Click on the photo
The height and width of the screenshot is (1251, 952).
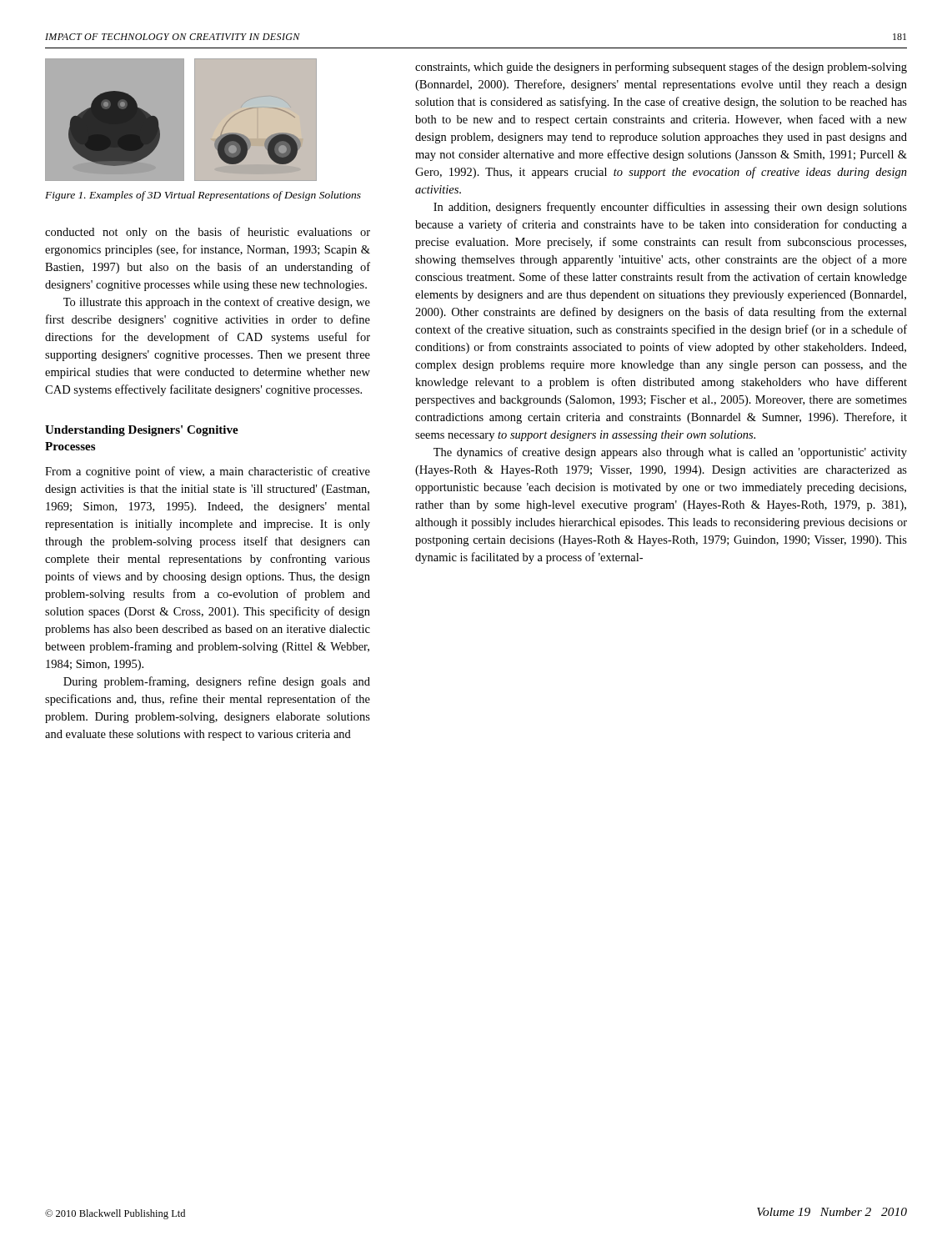click(208, 120)
